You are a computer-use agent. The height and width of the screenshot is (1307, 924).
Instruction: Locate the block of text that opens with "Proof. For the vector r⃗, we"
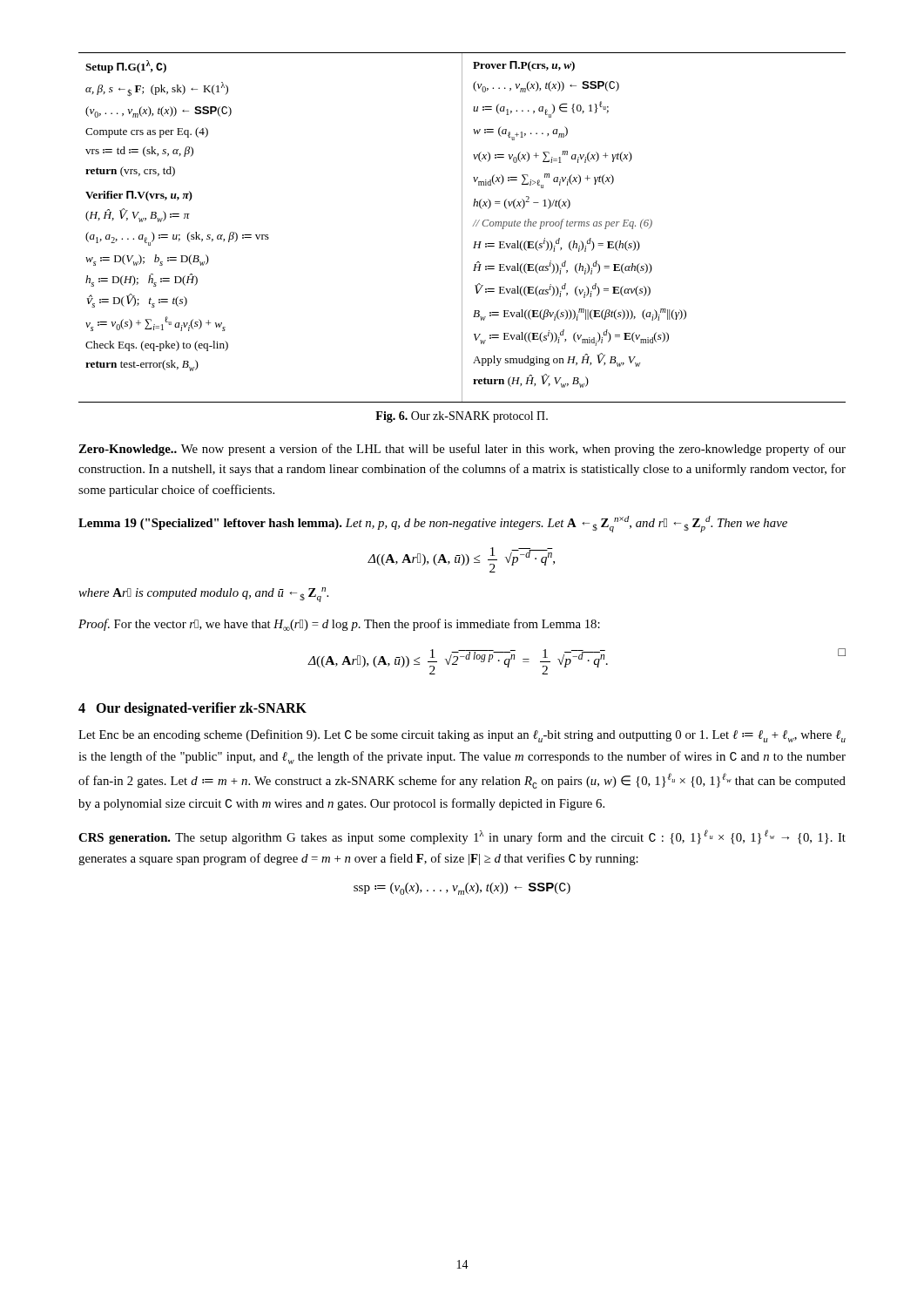(339, 625)
